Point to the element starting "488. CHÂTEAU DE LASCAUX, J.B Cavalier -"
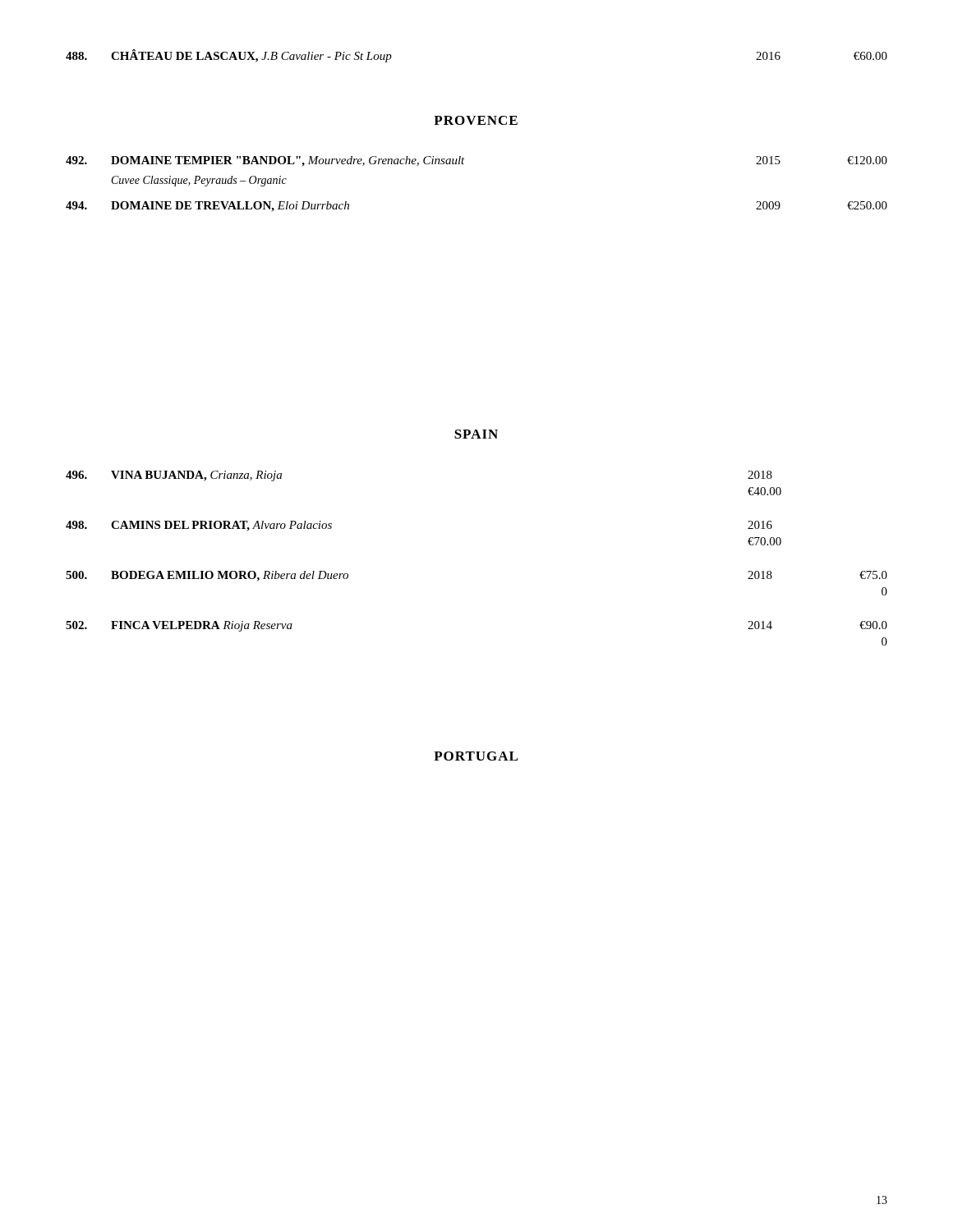The height and width of the screenshot is (1232, 953). click(244, 55)
